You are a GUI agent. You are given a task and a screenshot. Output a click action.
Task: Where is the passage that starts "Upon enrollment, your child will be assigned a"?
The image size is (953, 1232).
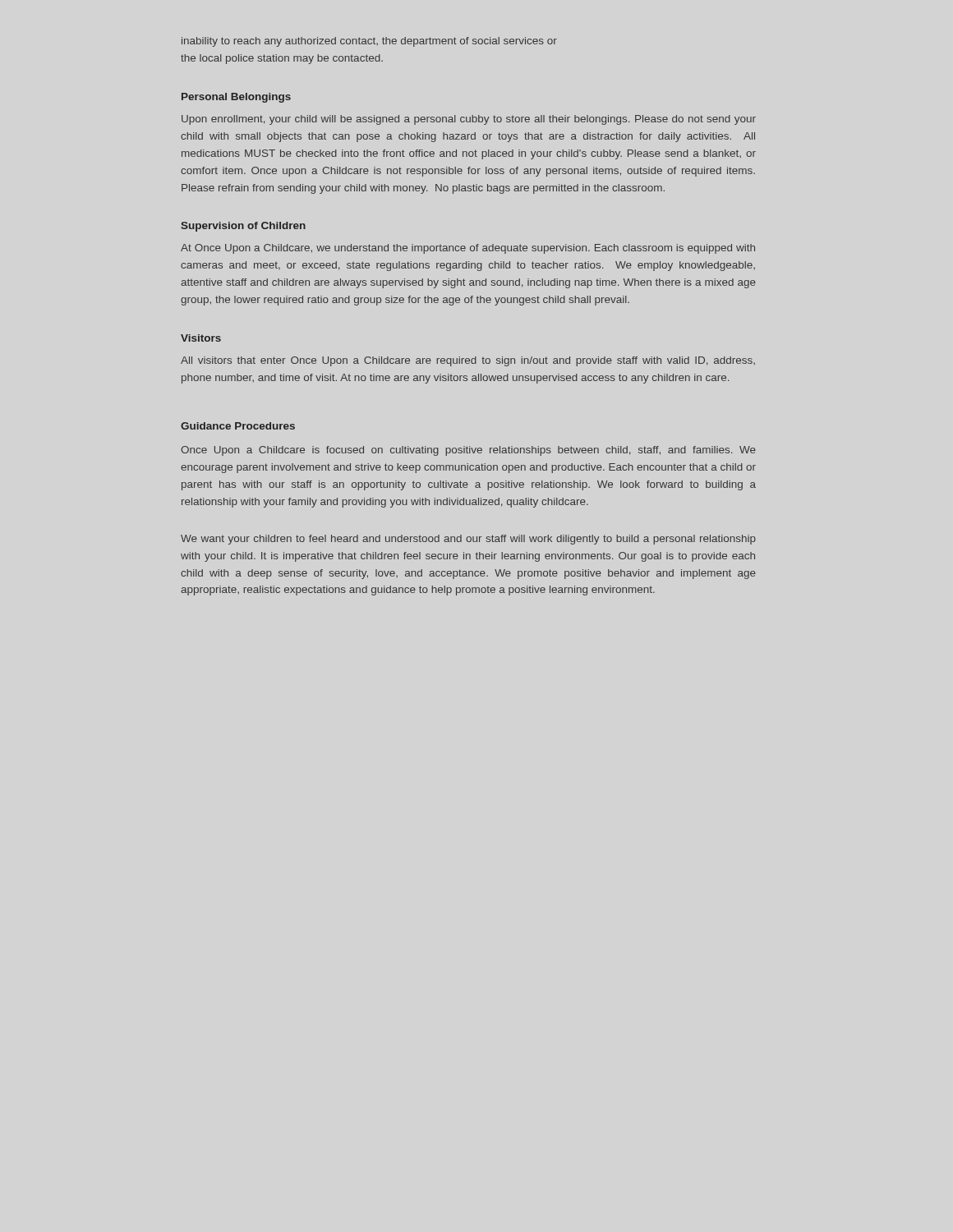(468, 153)
